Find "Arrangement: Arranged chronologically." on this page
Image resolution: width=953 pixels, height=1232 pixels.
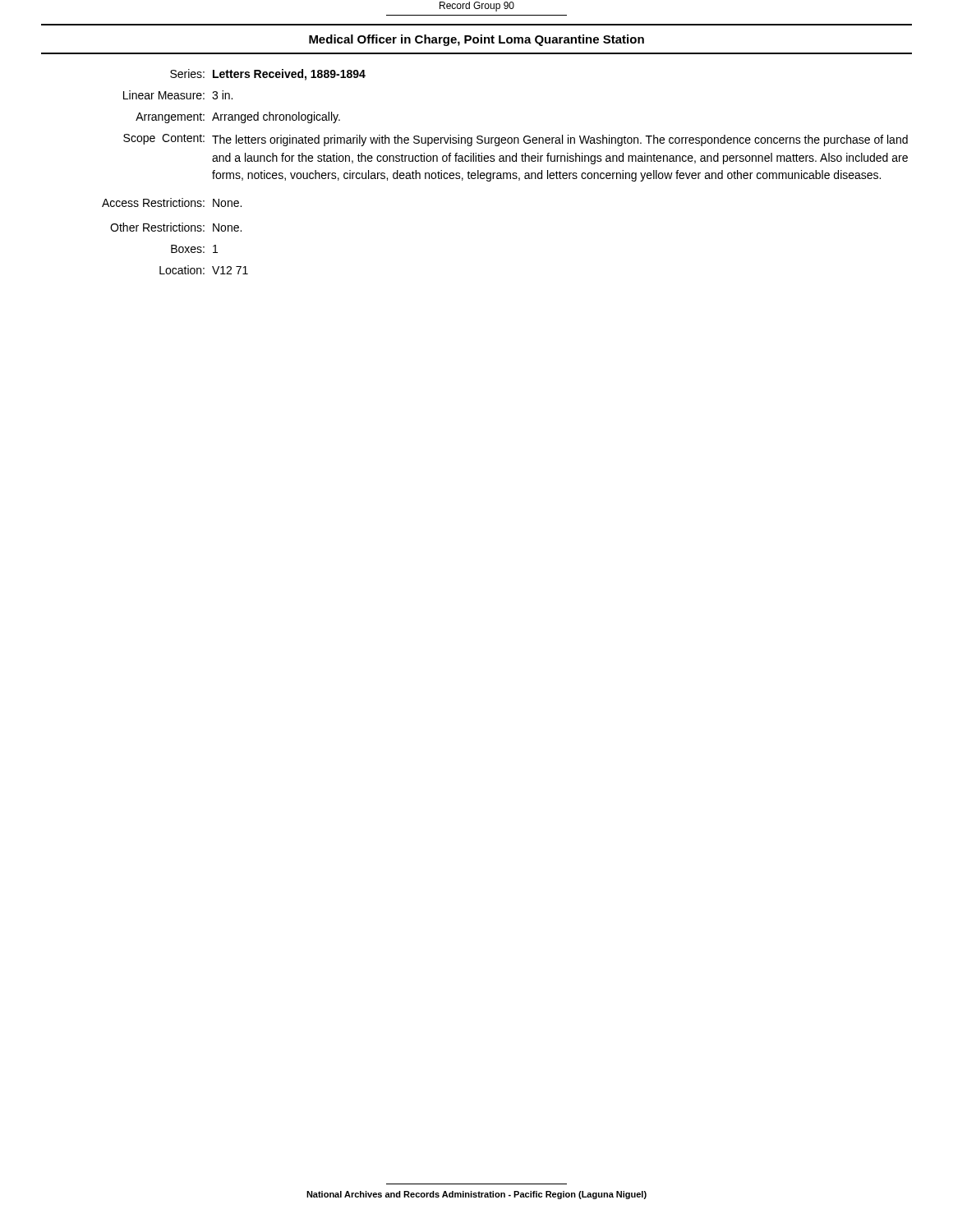(x=238, y=117)
